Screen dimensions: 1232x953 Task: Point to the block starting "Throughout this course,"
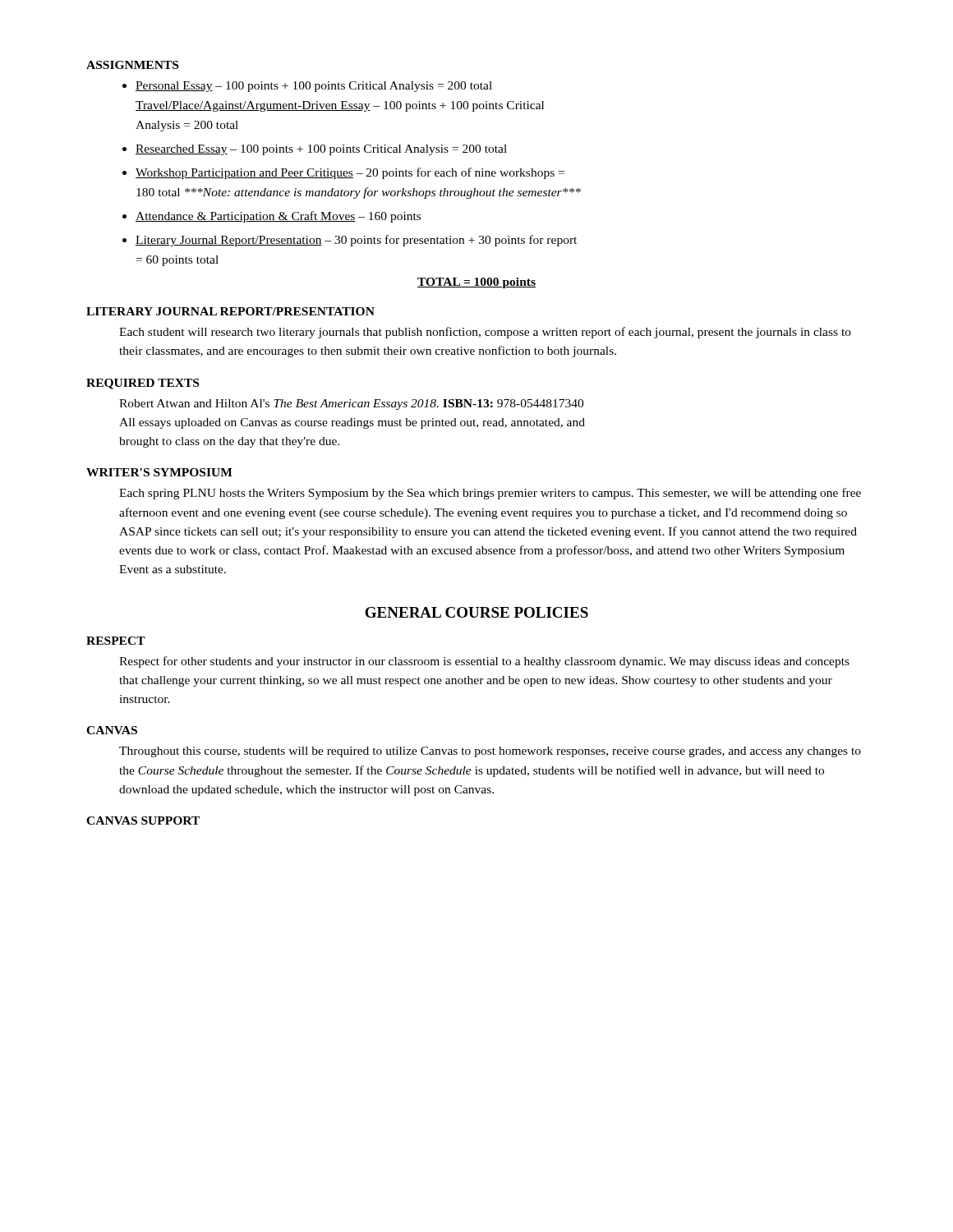(490, 770)
